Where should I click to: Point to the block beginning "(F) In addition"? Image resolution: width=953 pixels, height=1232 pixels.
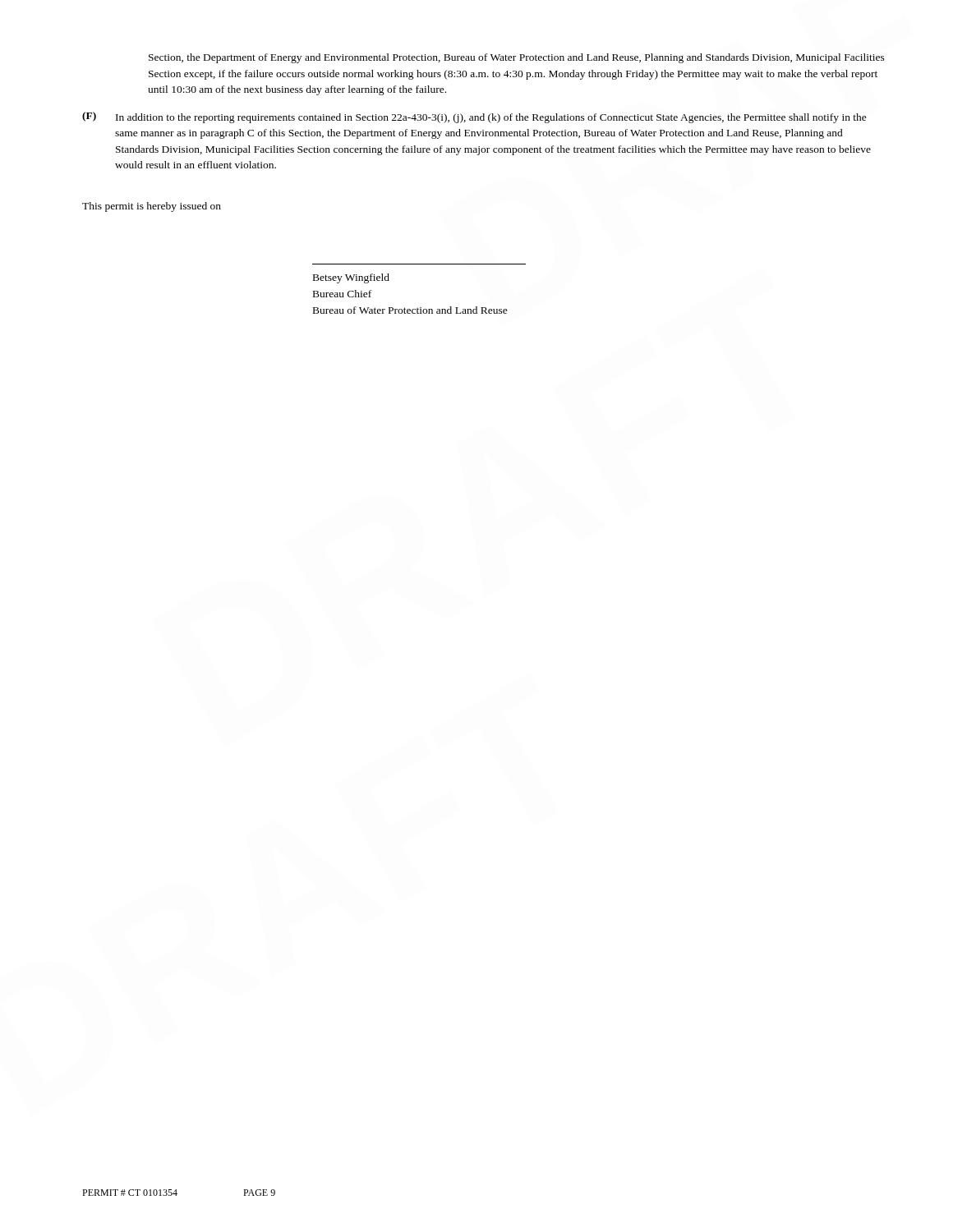[485, 141]
